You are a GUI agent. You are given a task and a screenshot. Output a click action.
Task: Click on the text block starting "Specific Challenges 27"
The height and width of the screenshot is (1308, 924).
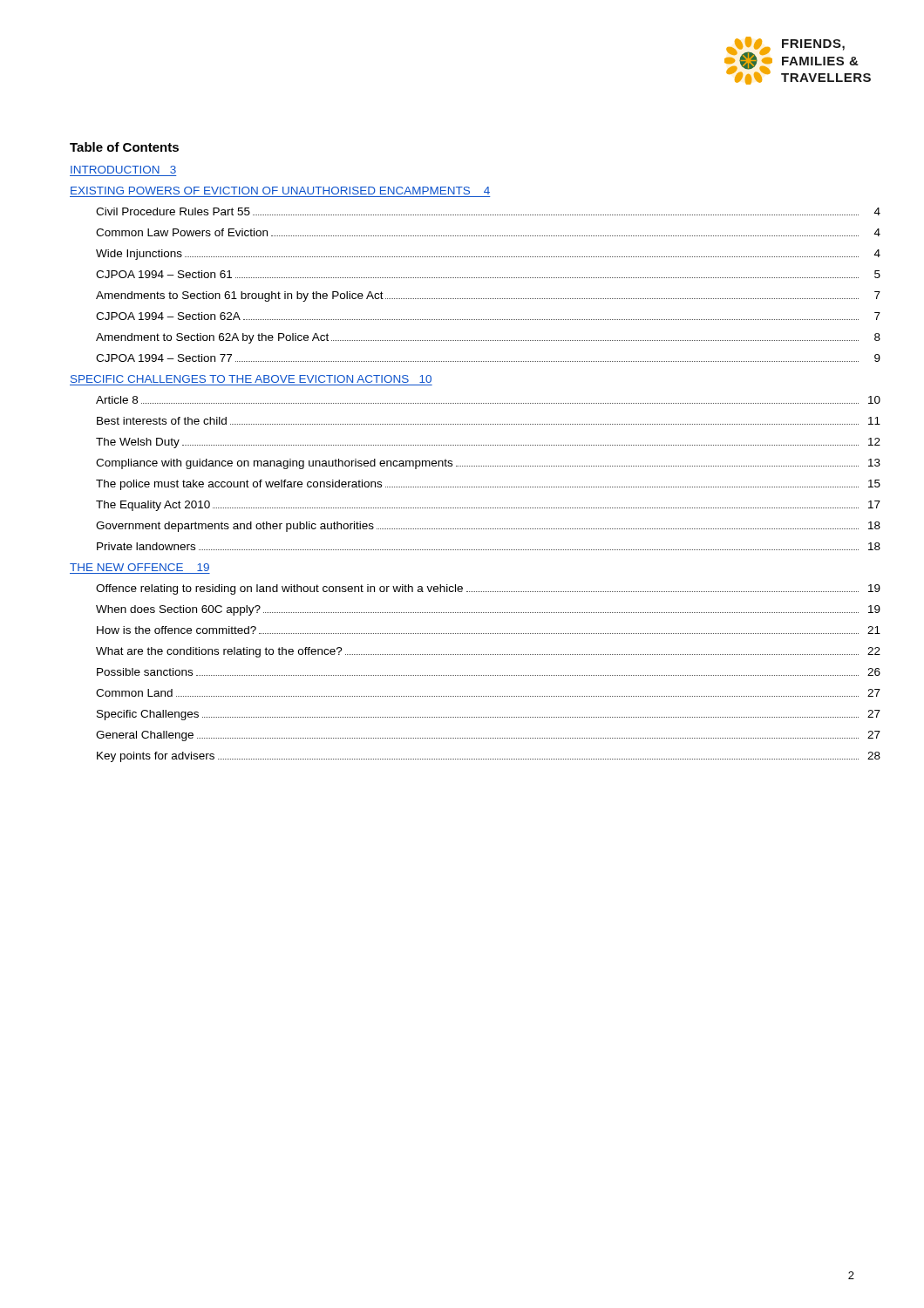pyautogui.click(x=488, y=715)
